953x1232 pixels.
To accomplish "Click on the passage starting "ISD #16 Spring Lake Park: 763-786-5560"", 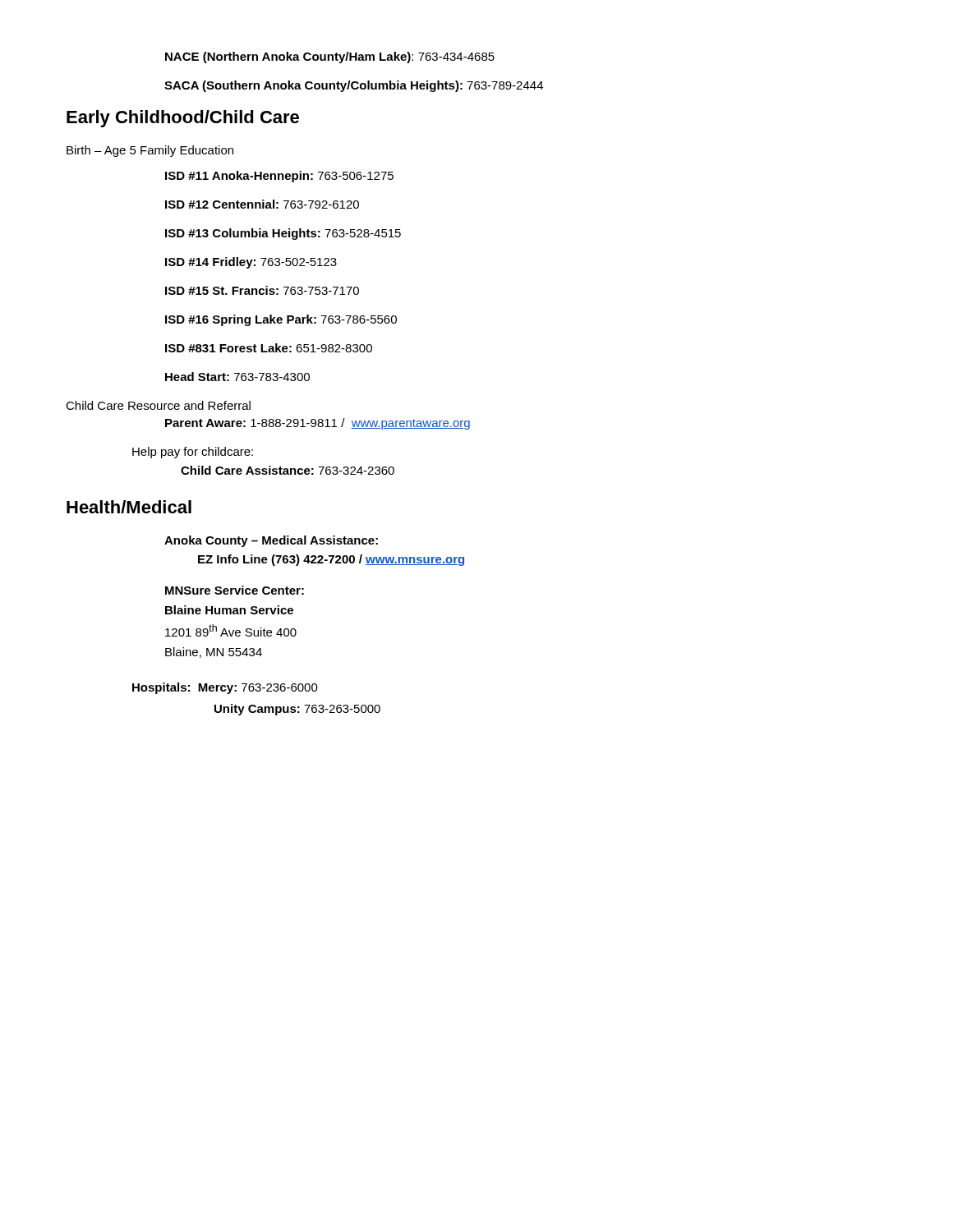I will pyautogui.click(x=281, y=319).
